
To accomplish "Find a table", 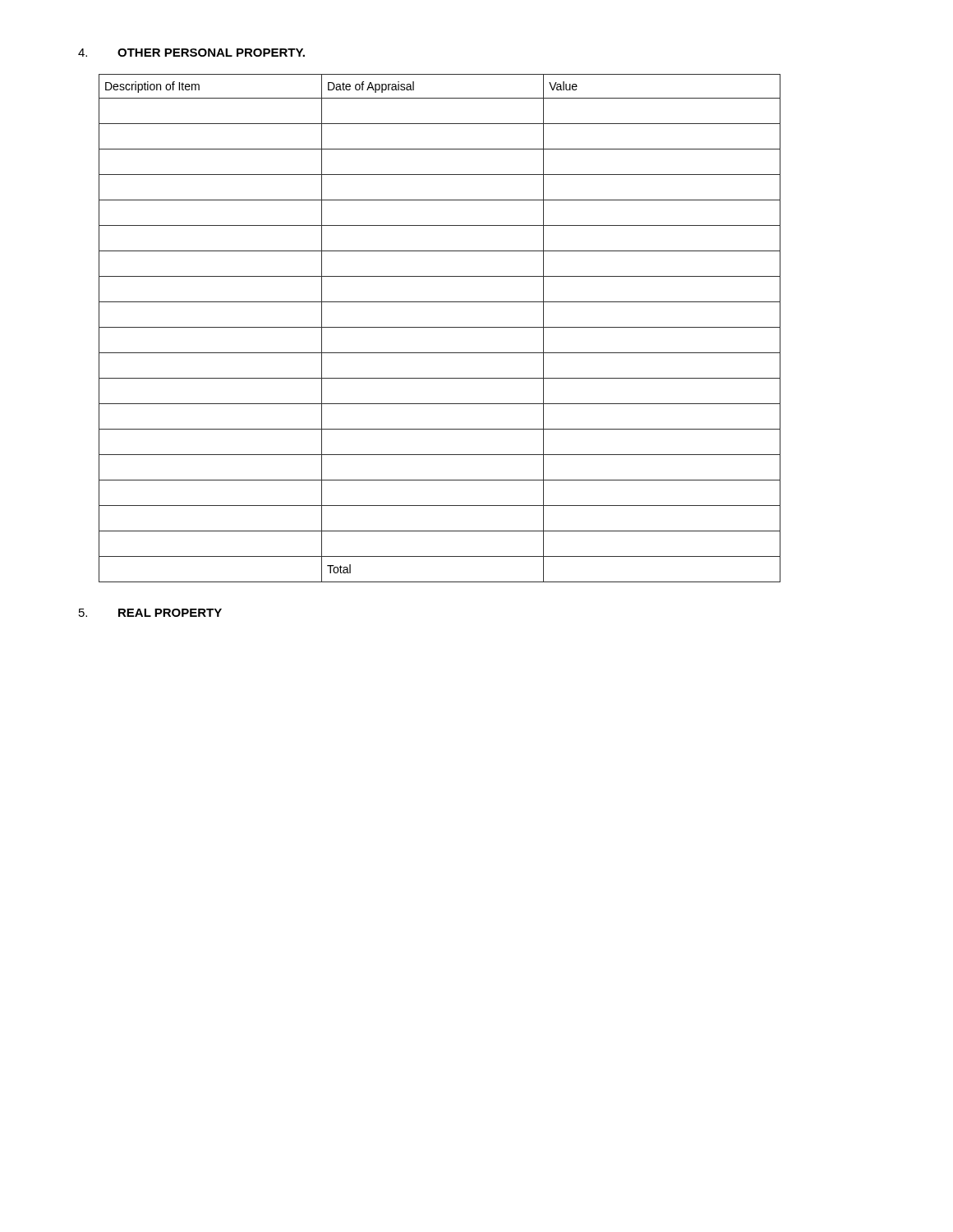I will pos(487,328).
